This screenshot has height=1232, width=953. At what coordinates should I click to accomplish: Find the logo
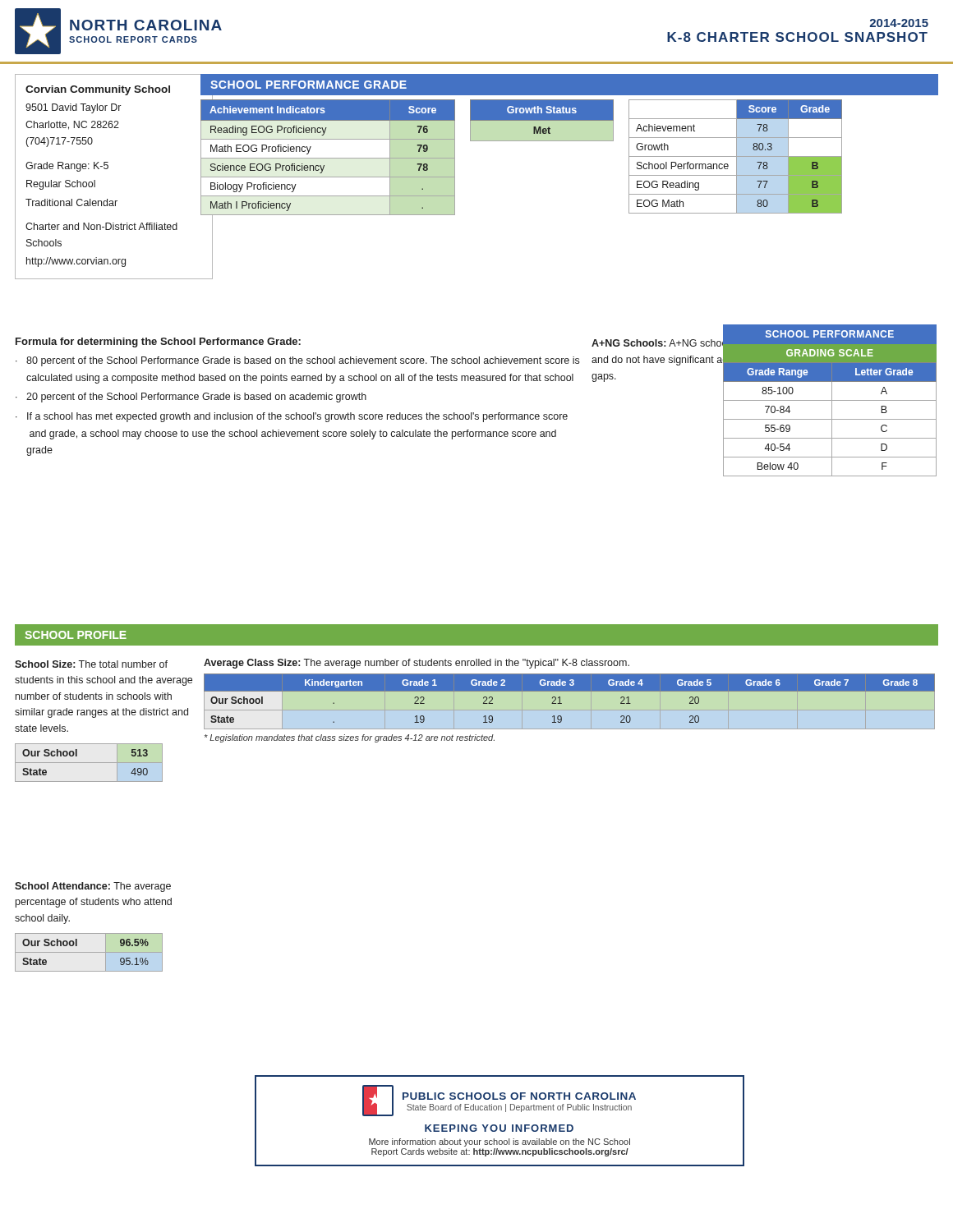tap(499, 1121)
